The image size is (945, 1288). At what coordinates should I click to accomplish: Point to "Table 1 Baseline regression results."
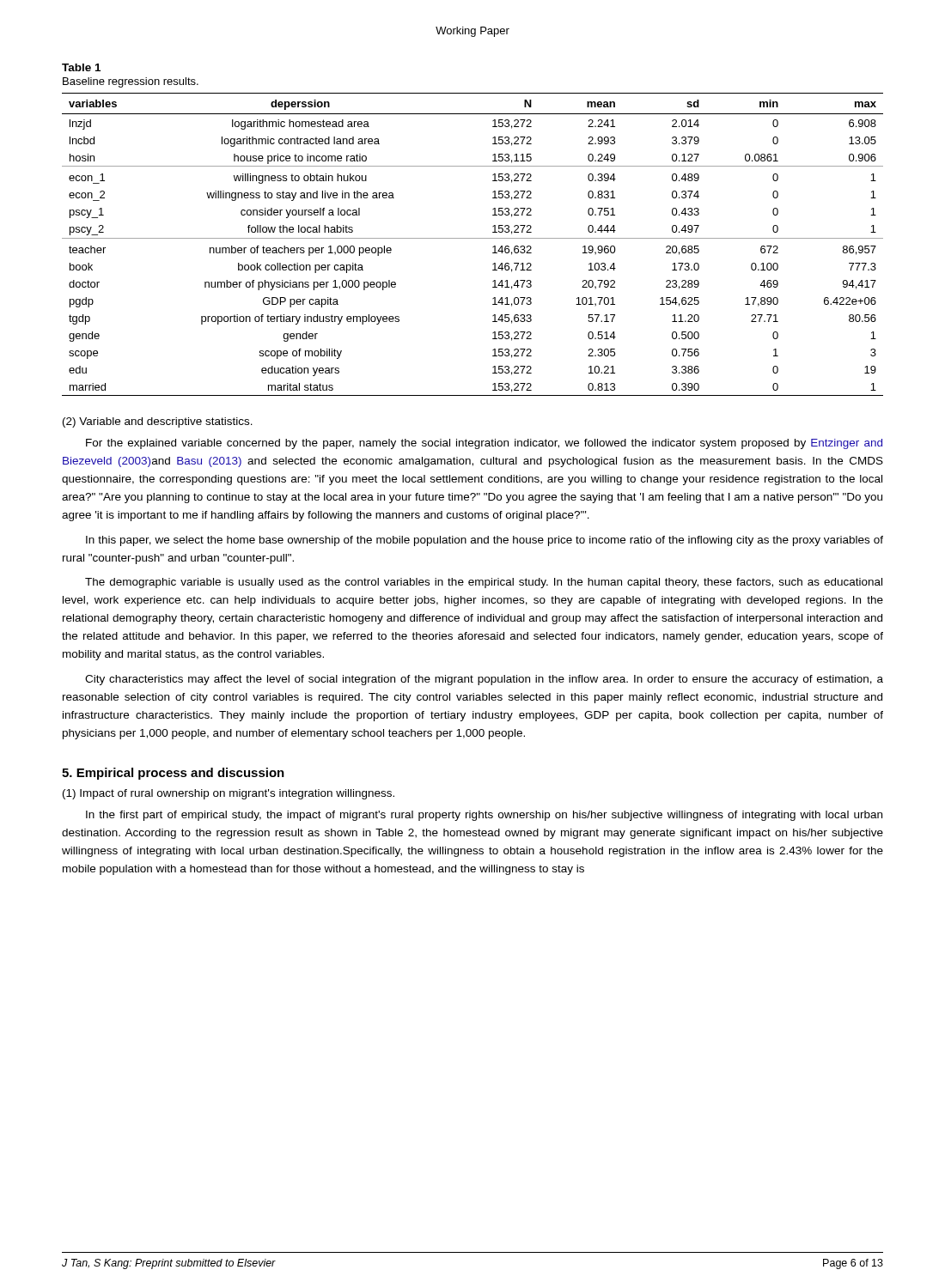[81, 67]
